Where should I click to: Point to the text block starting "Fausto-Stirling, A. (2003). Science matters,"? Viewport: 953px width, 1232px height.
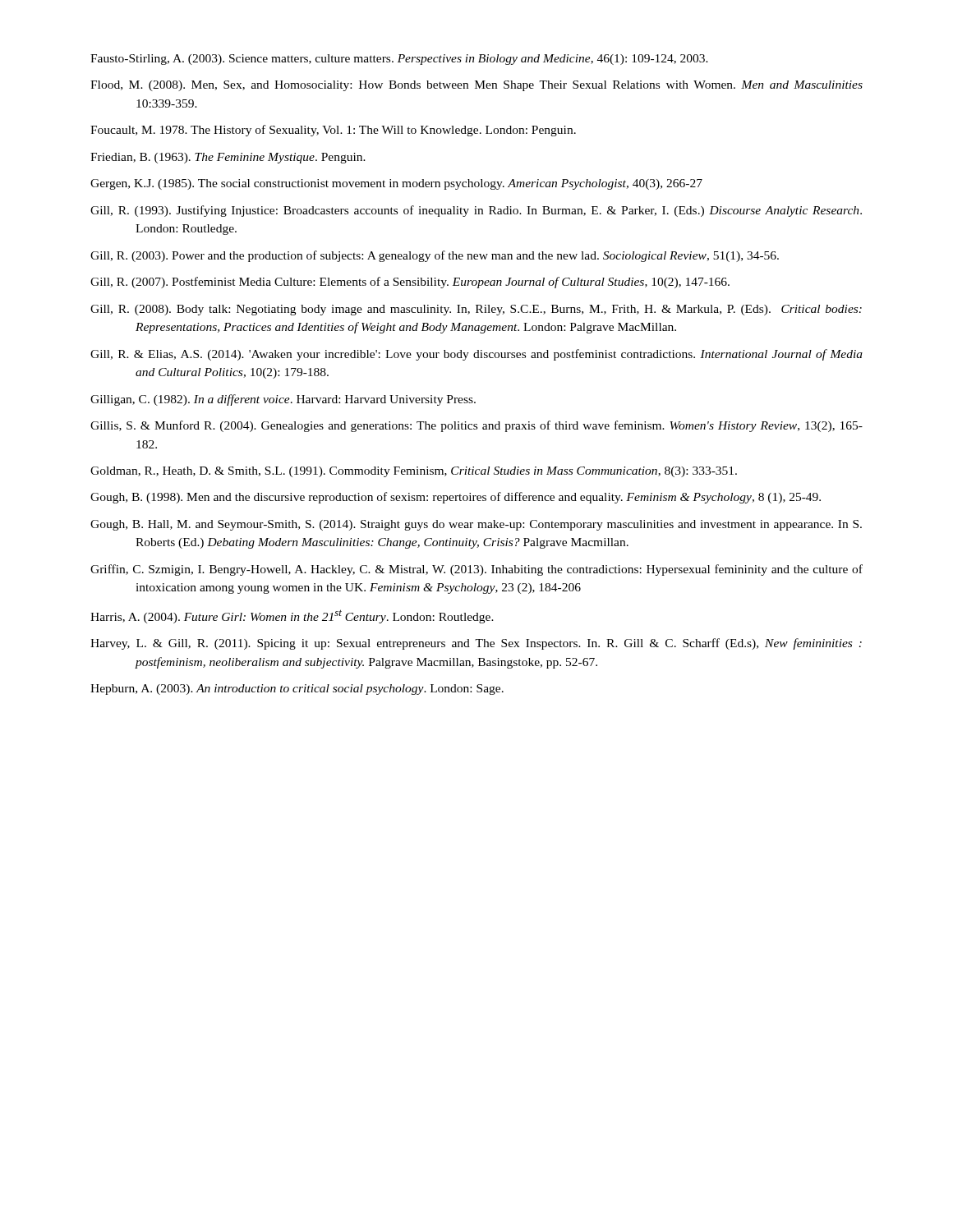click(399, 58)
